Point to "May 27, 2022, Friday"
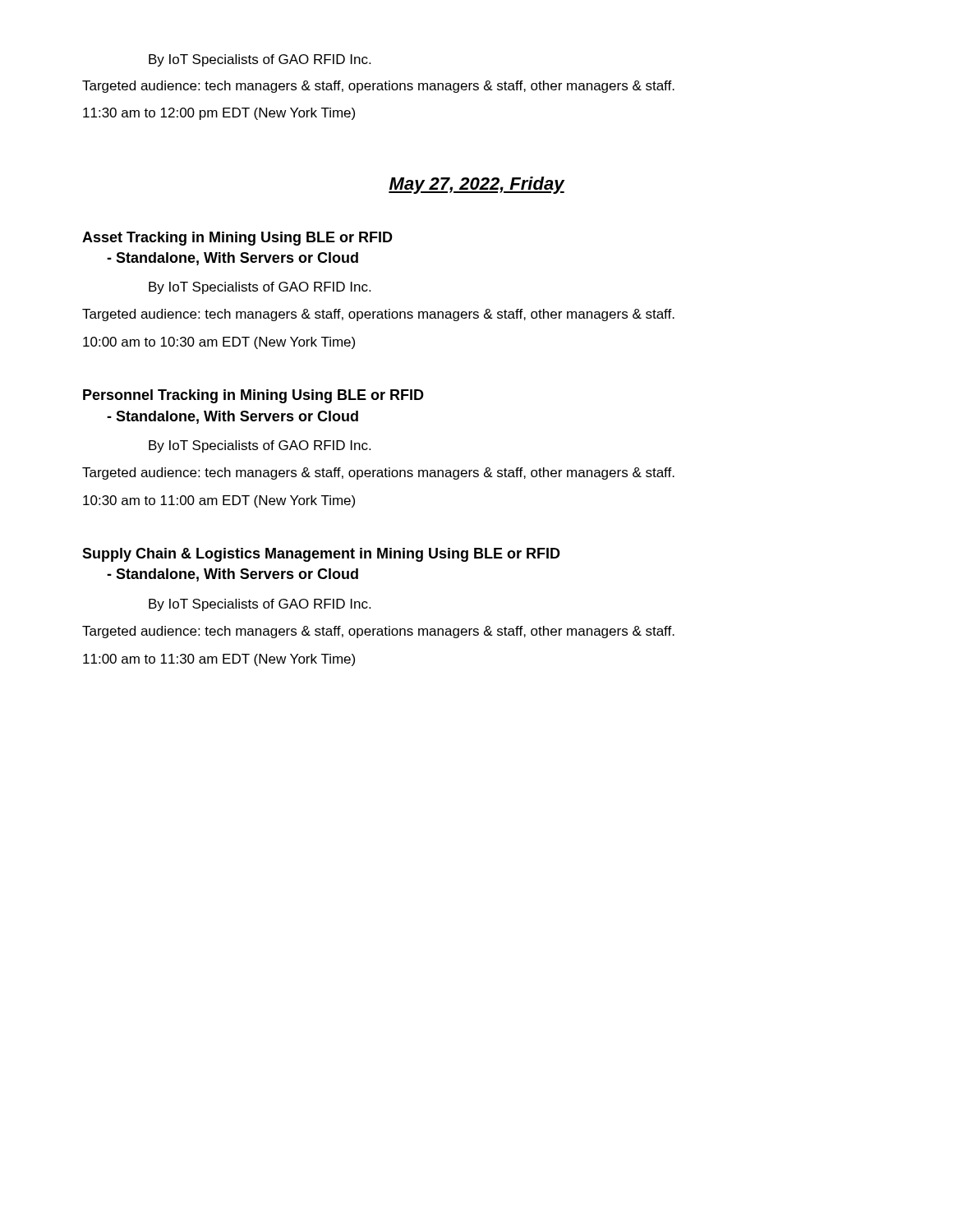 476,183
